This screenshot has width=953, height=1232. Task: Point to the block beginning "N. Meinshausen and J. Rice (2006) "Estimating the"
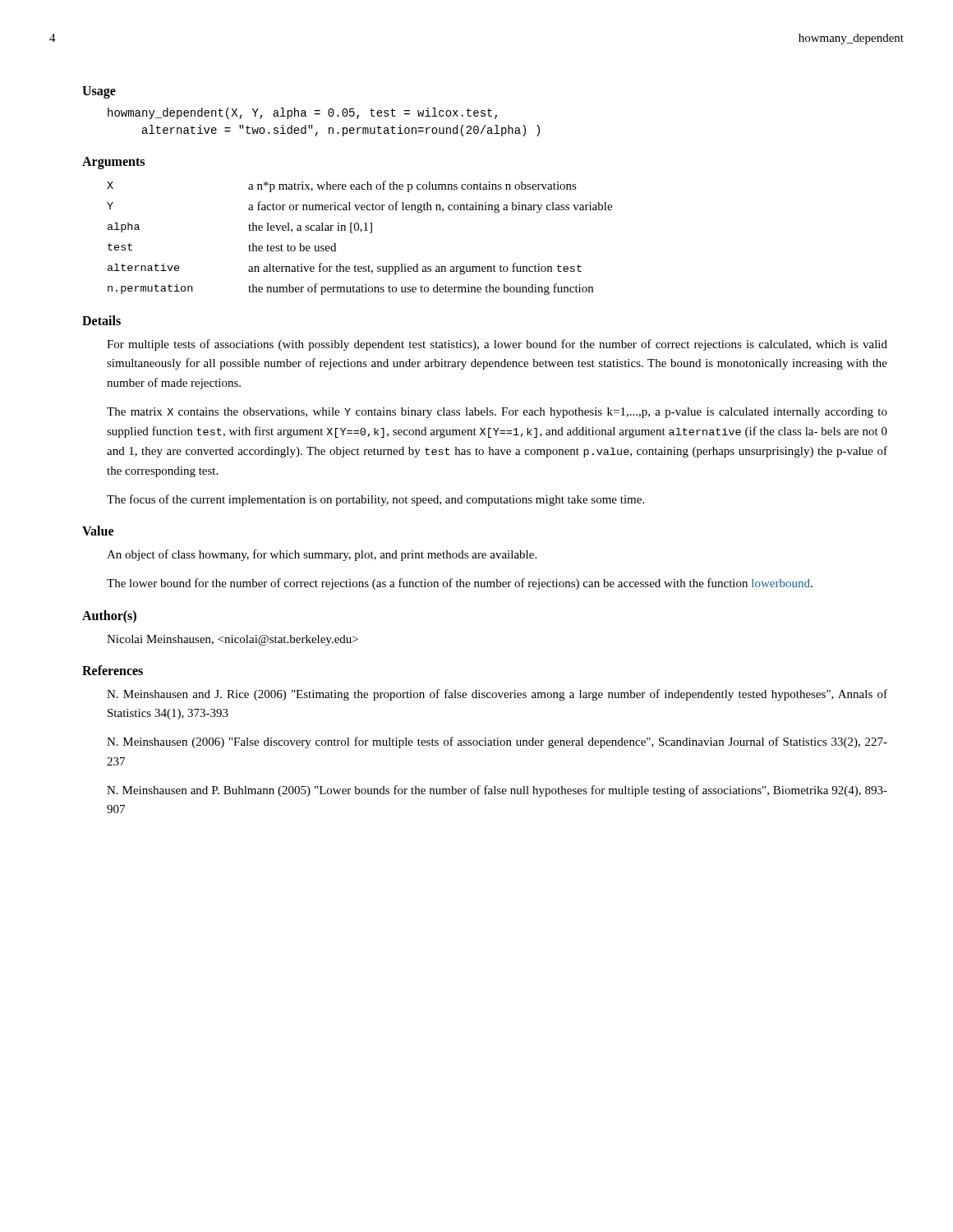497,703
